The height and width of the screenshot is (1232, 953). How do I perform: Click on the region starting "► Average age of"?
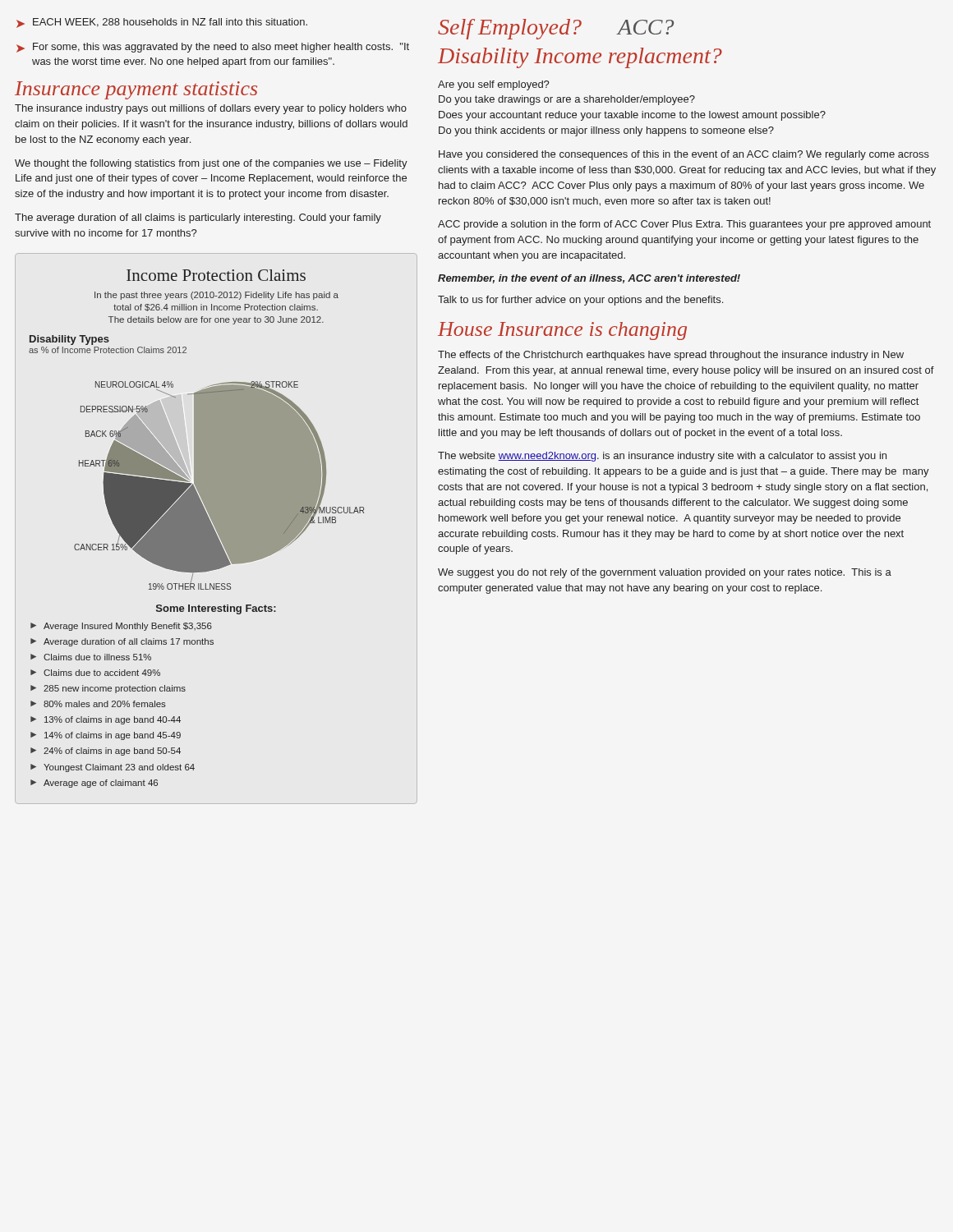click(94, 783)
